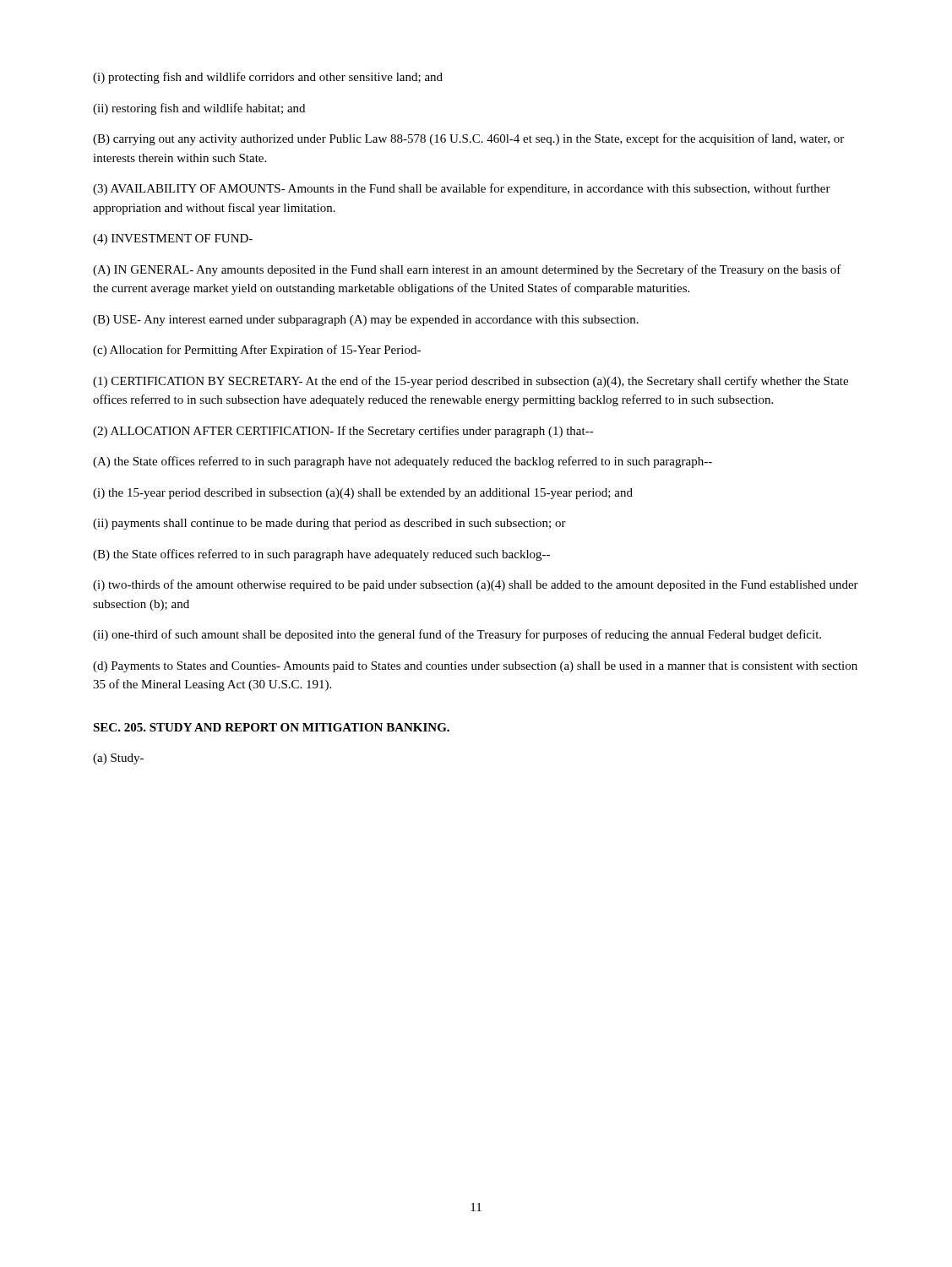Find the block starting "(A) the State offices"
Image resolution: width=952 pixels, height=1267 pixels.
pos(403,461)
